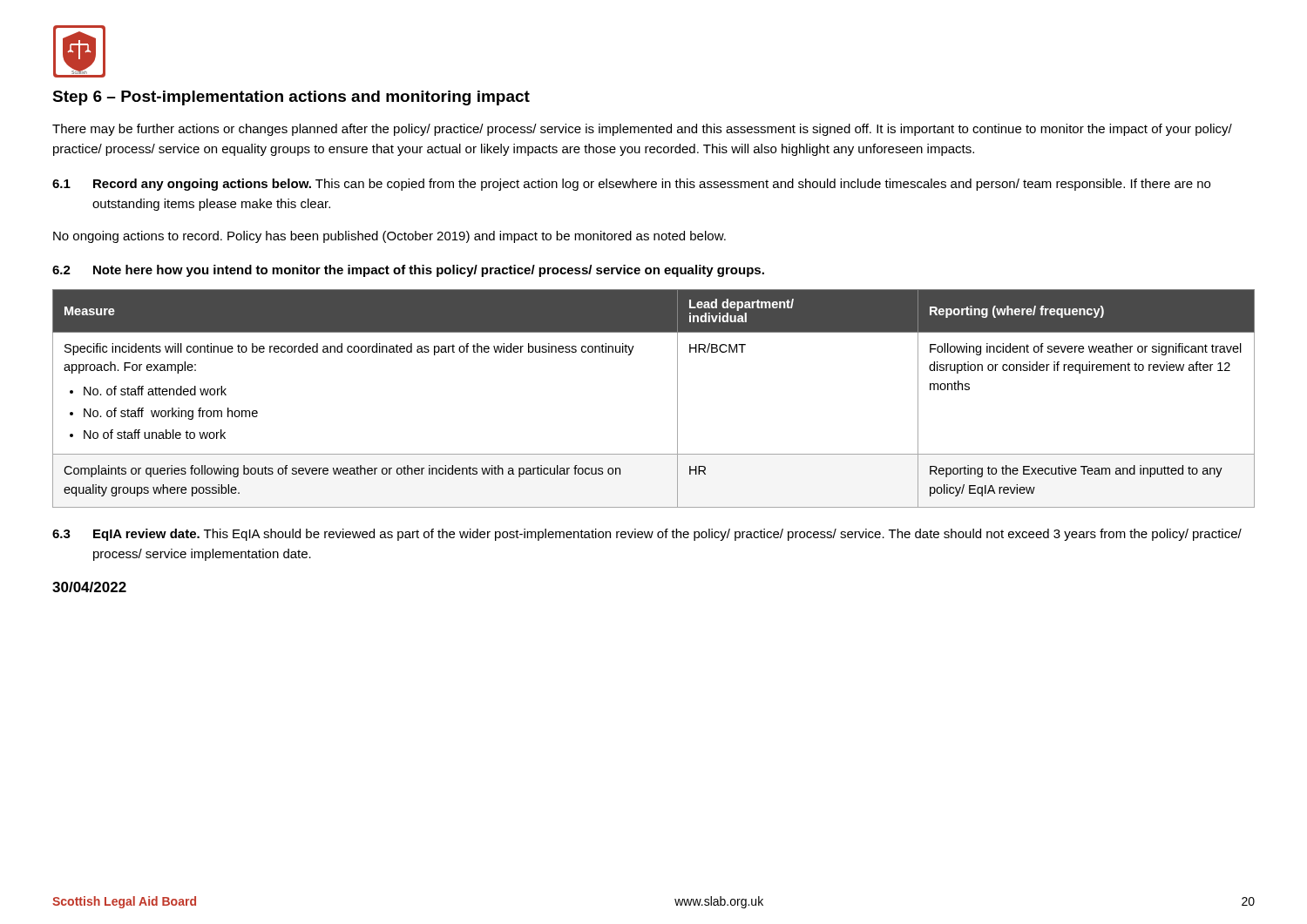1307x924 pixels.
Task: Select the table that reads "Reporting (where/ frequency)"
Action: (654, 398)
